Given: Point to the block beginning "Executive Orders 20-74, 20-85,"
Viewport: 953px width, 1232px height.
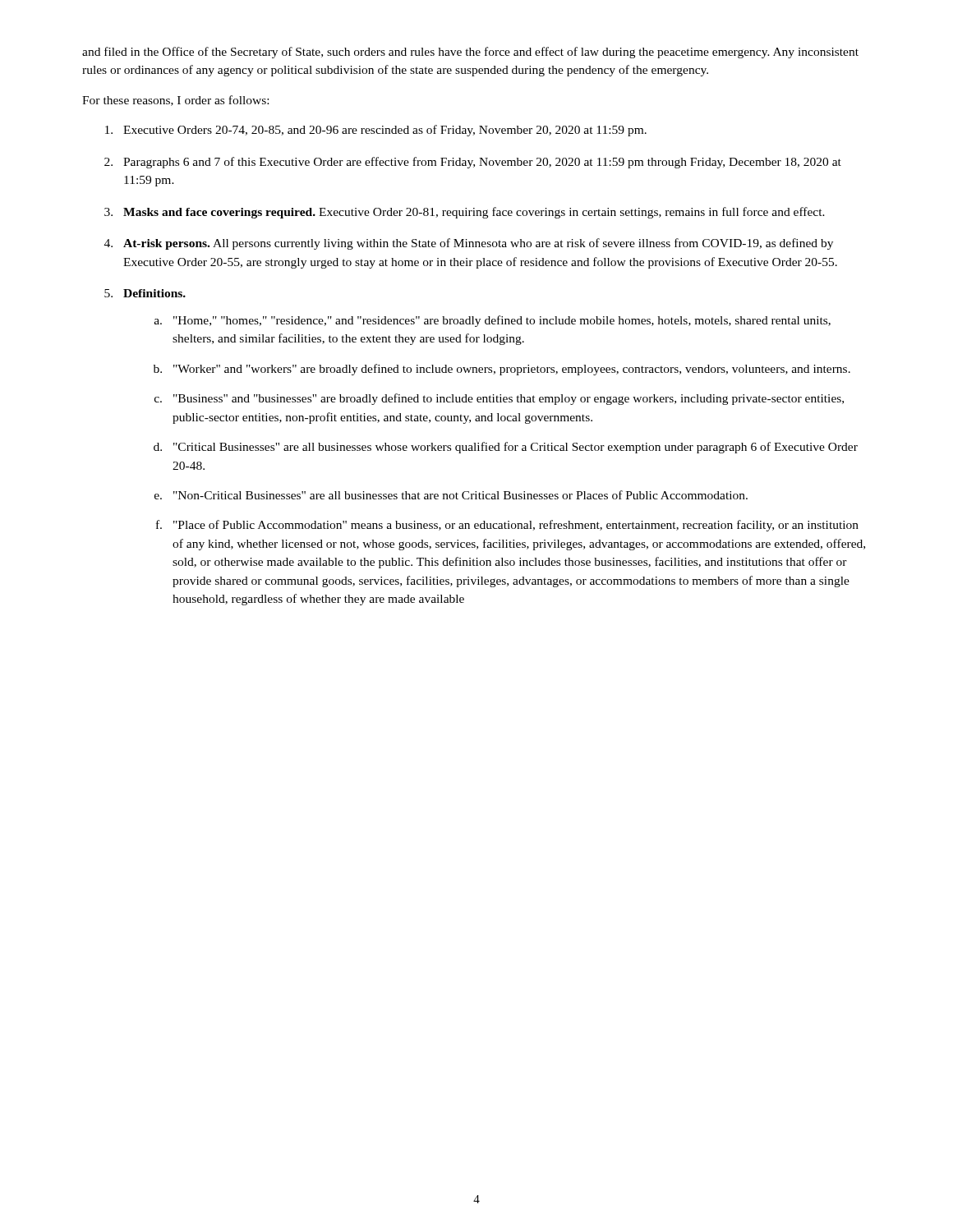Looking at the screenshot, I should coord(476,130).
